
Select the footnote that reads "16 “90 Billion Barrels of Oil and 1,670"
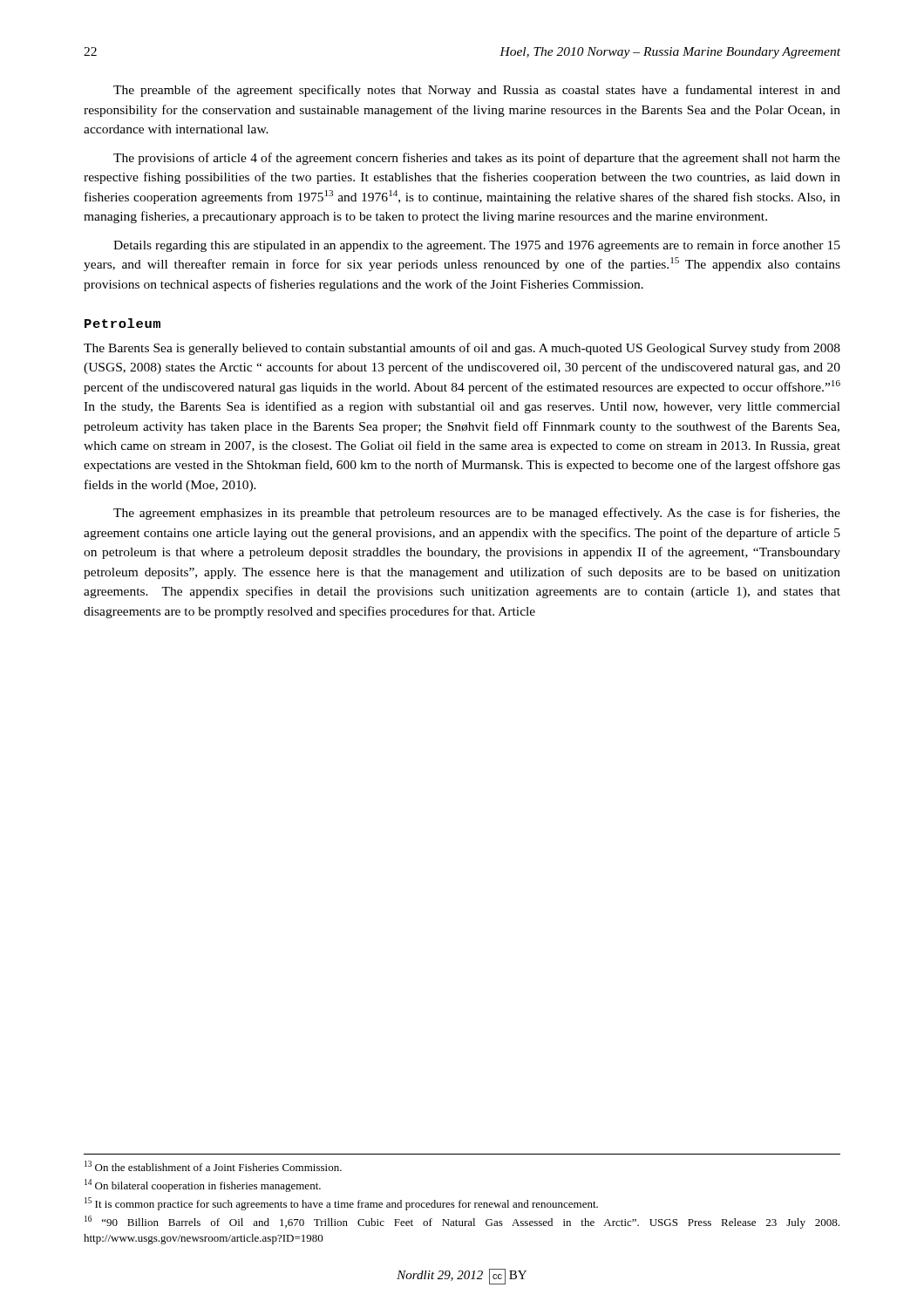tap(462, 1230)
